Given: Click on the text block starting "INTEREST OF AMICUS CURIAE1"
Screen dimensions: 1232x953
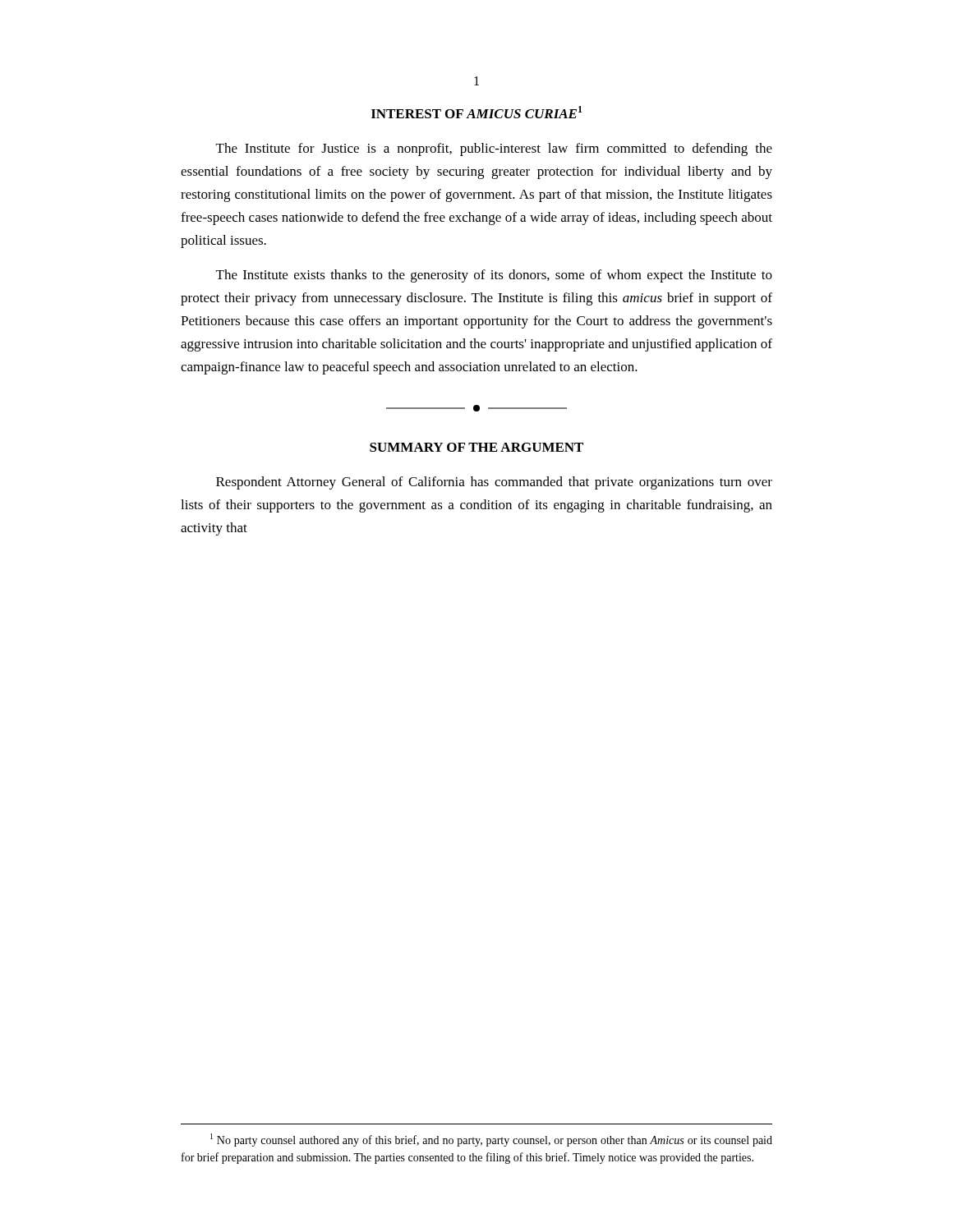Looking at the screenshot, I should 476,112.
